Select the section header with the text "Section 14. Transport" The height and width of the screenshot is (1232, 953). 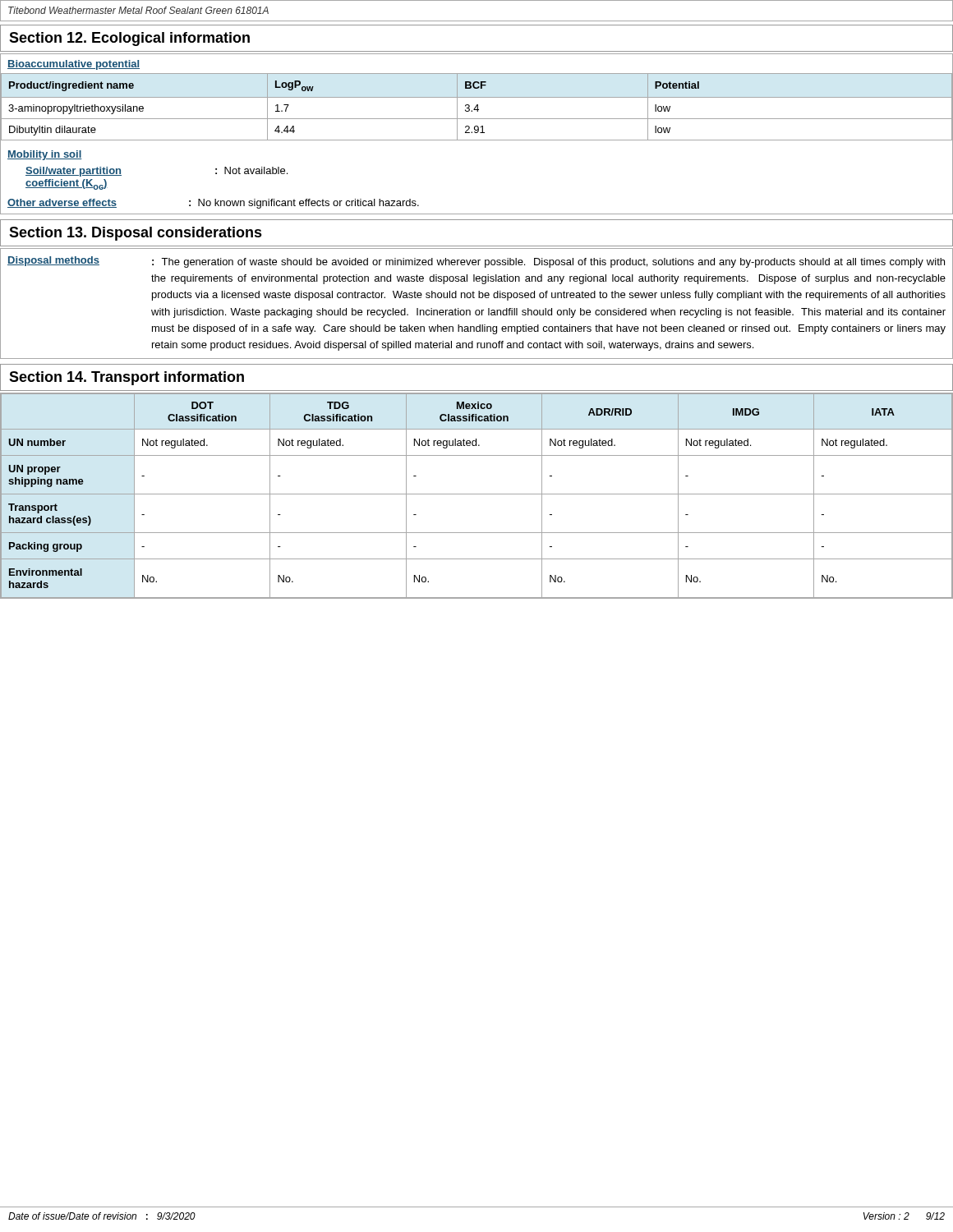[127, 377]
